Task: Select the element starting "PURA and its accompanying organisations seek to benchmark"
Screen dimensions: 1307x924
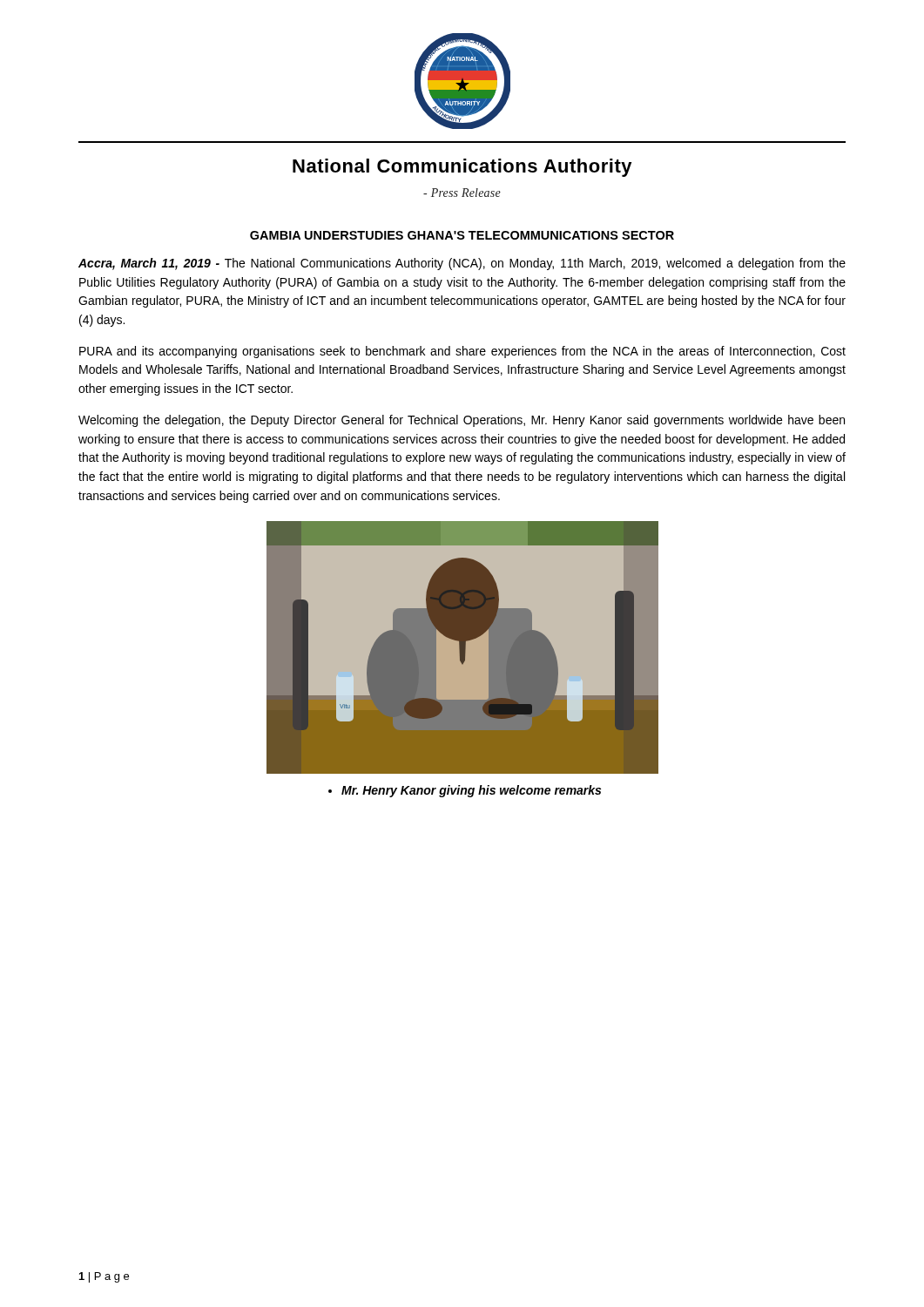Action: click(462, 370)
